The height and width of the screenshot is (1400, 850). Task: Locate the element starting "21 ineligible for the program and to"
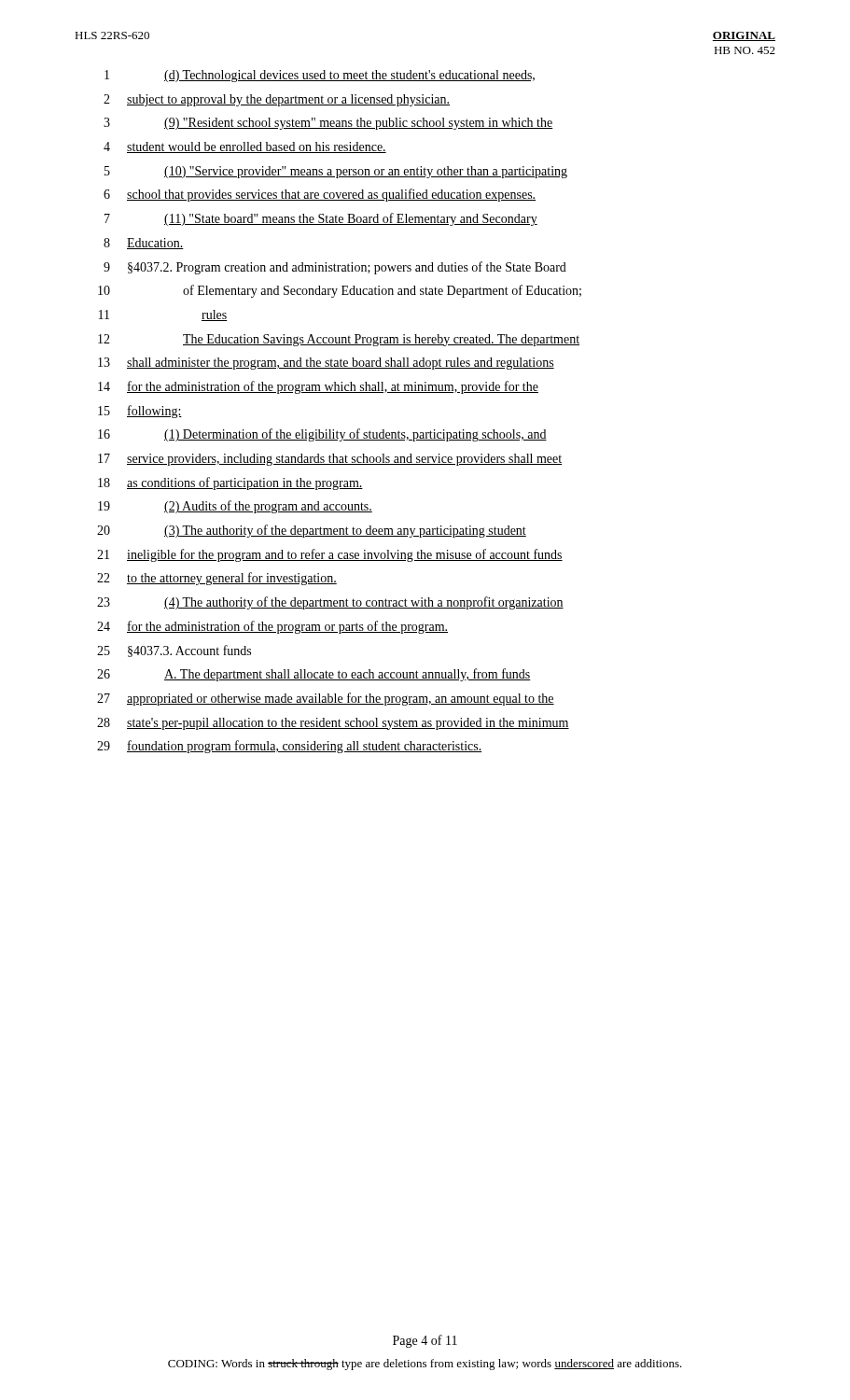(x=425, y=555)
